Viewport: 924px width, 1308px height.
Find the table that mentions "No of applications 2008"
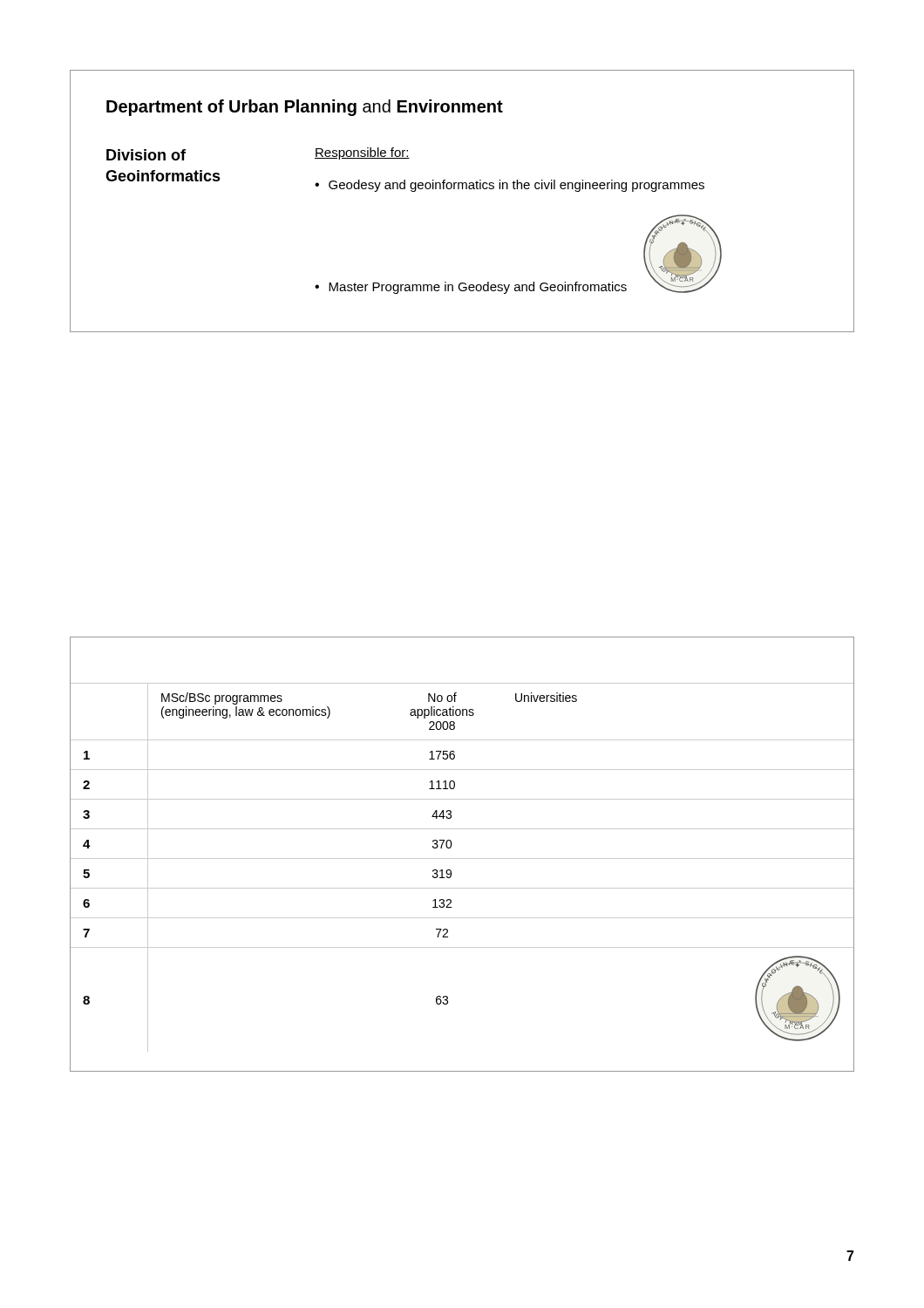point(462,854)
